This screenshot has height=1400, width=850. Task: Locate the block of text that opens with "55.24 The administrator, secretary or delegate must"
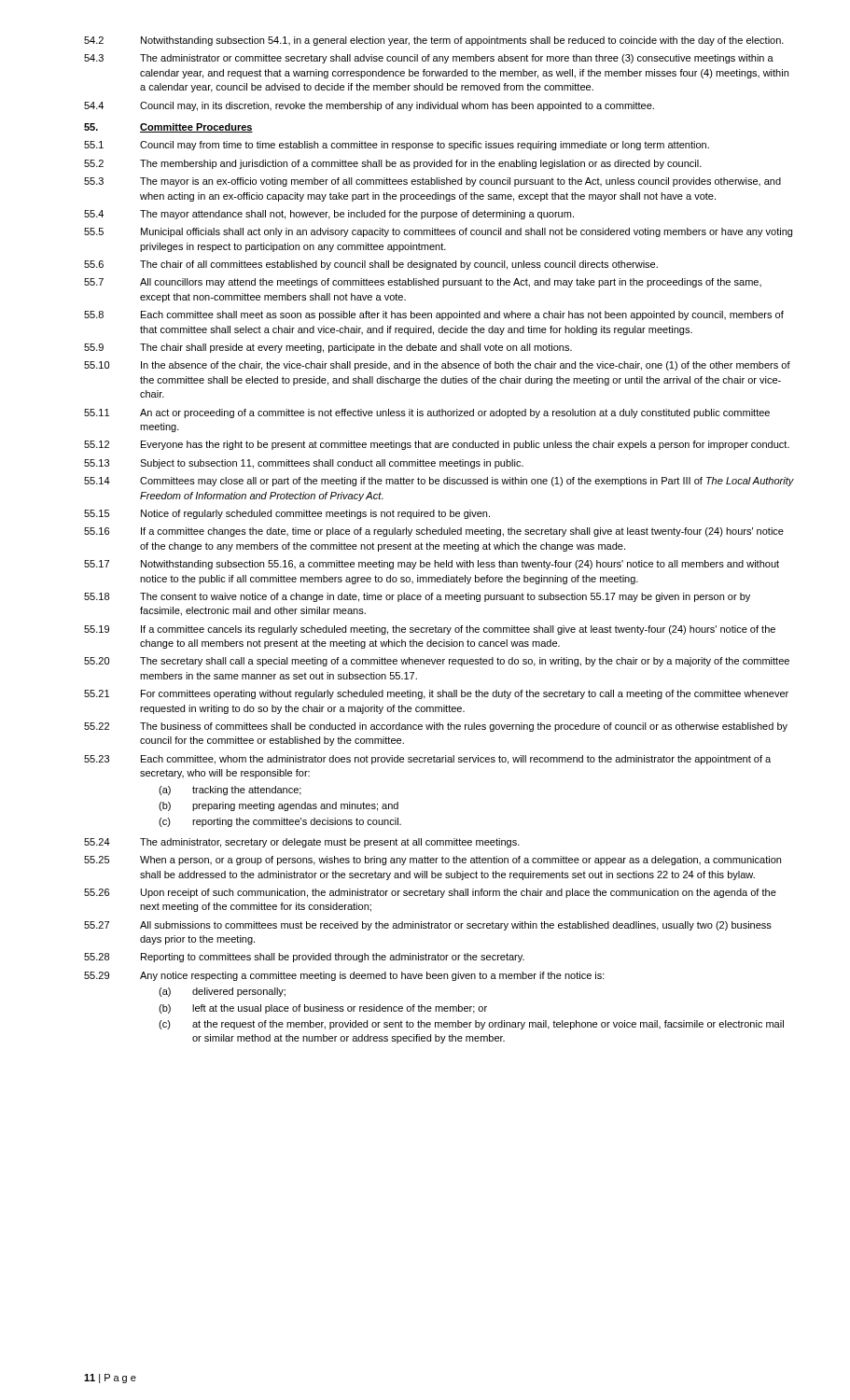click(439, 842)
